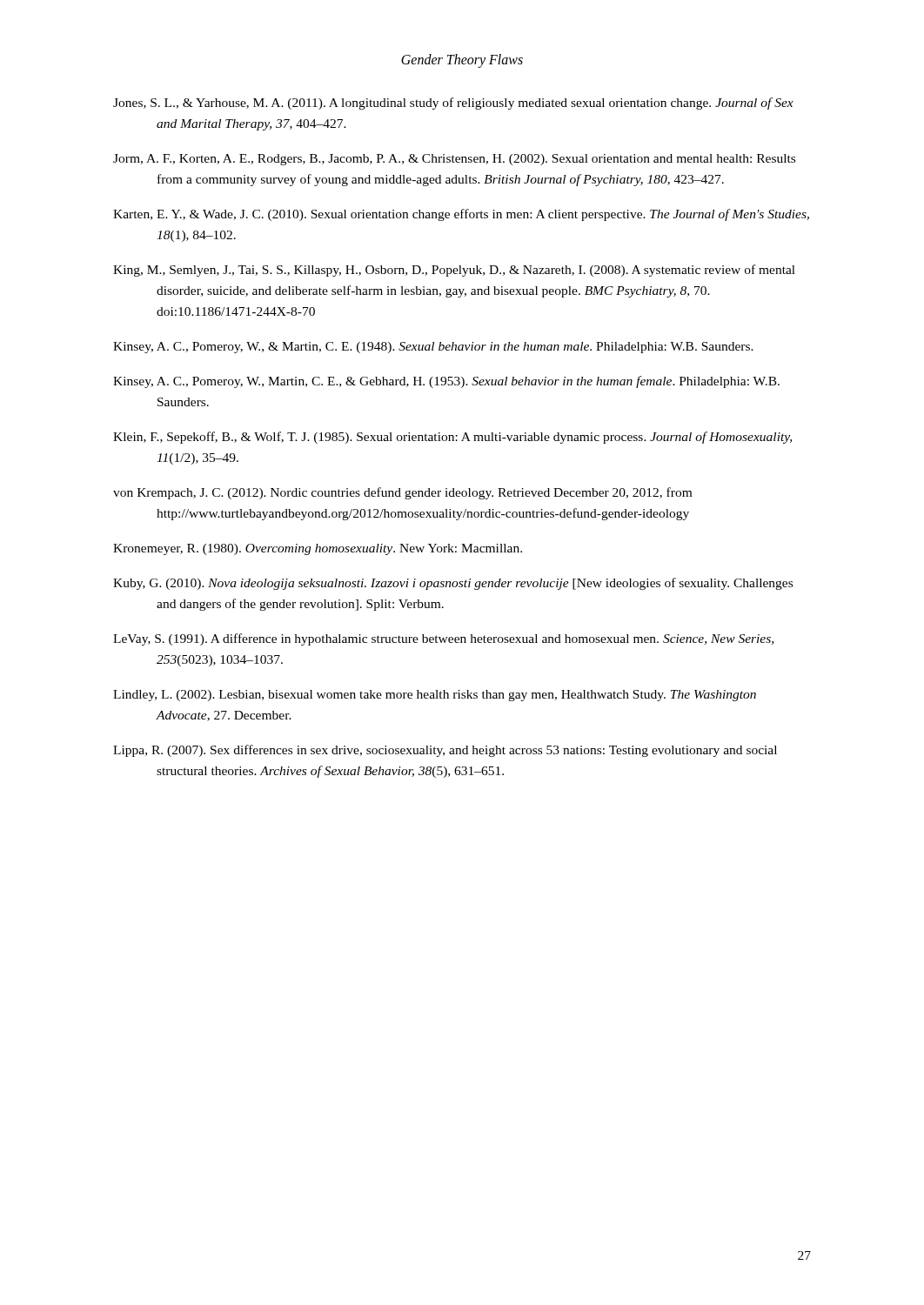Locate the block of text that opens with "von Krempach, J. C. (2012)."

(403, 503)
